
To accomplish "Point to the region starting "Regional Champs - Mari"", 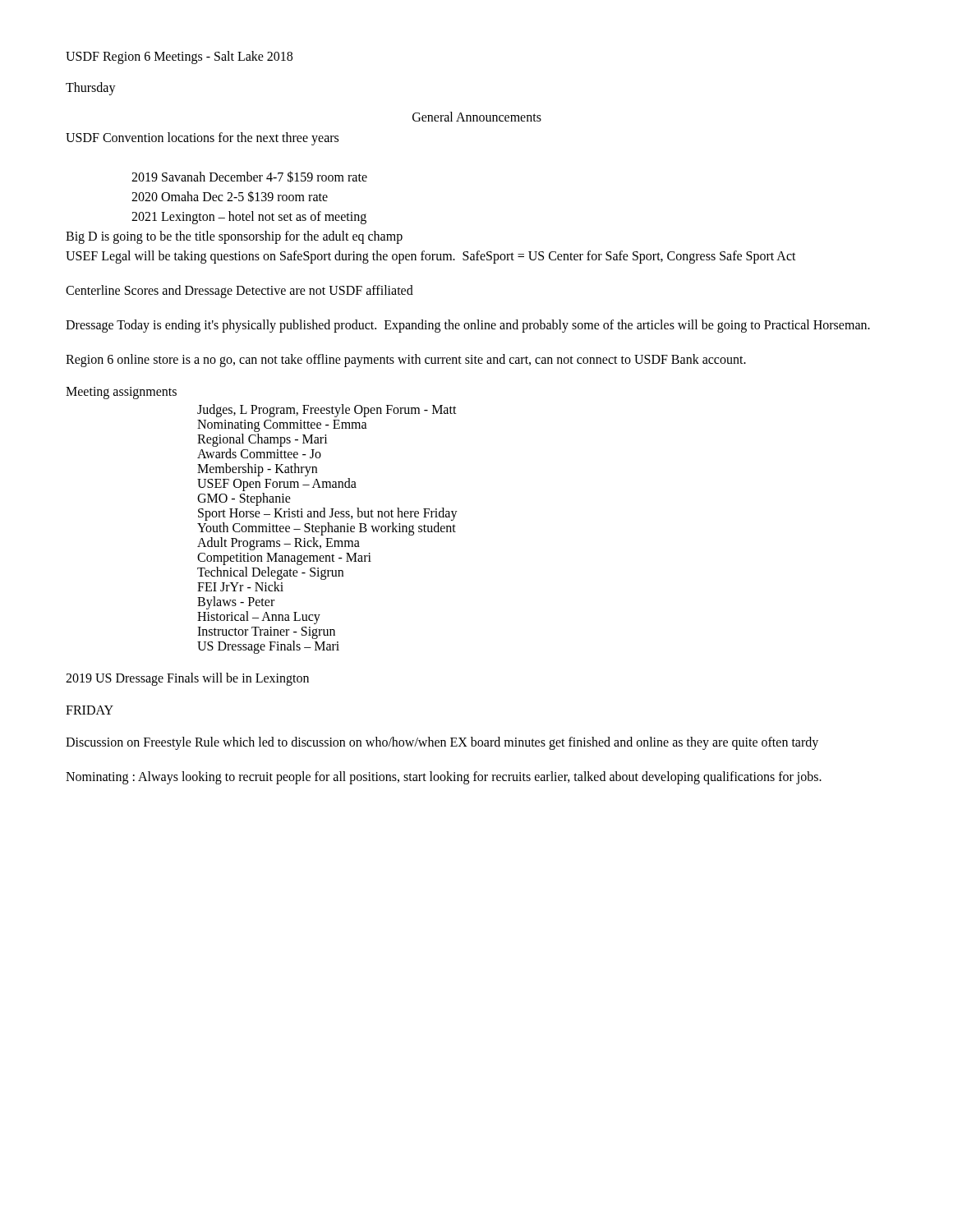I will [262, 439].
